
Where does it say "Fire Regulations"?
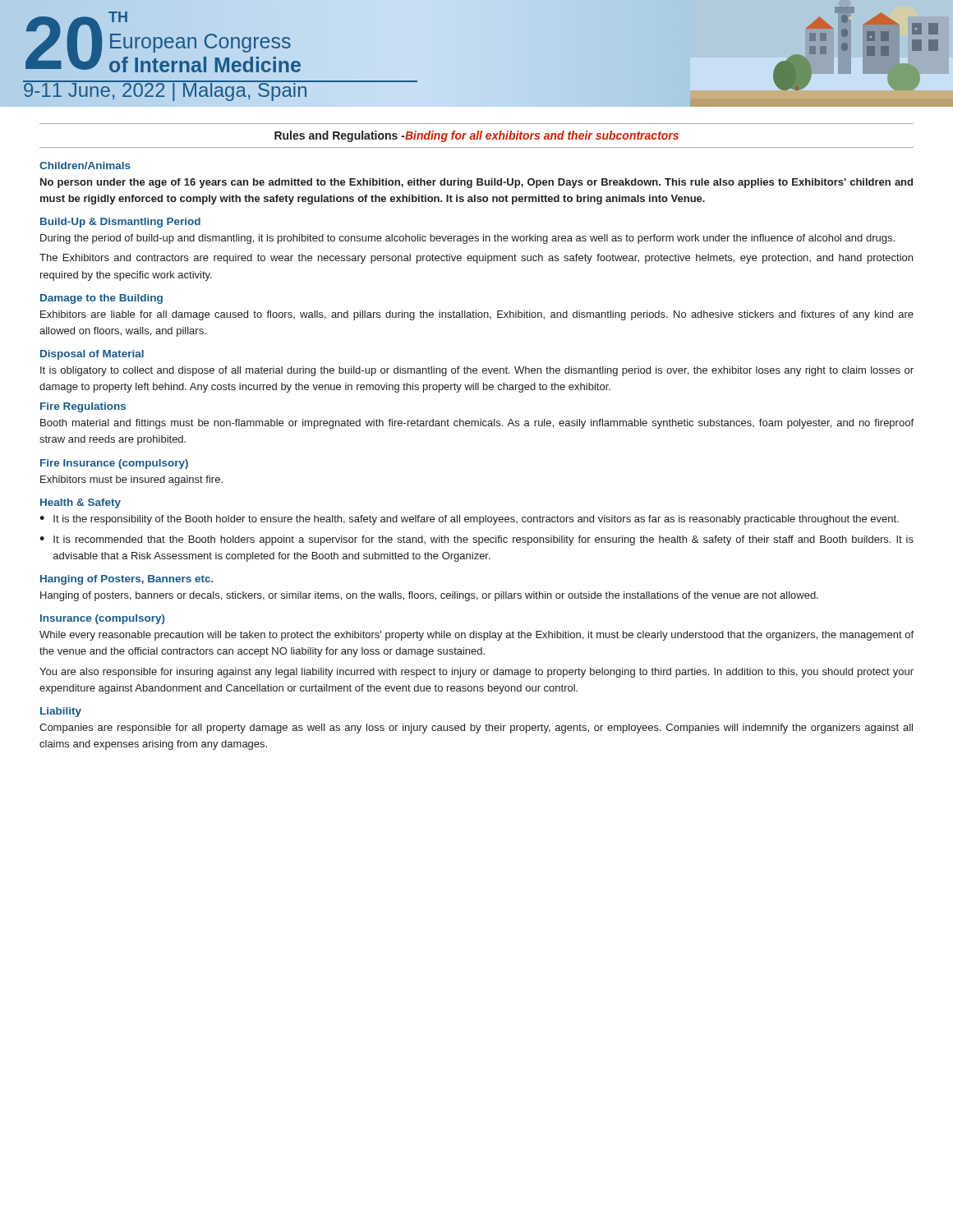pos(83,406)
